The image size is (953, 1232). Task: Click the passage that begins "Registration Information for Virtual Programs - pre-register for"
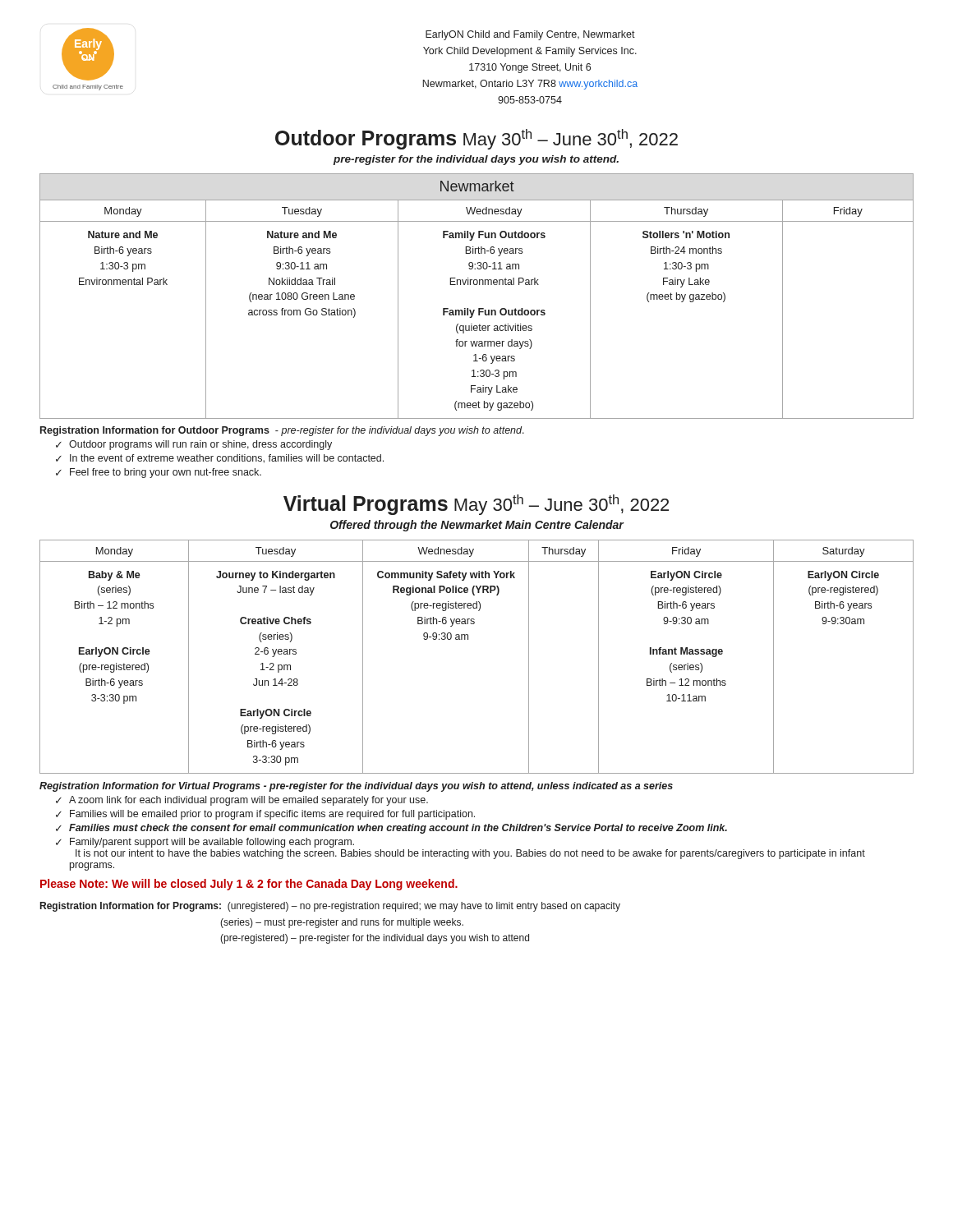click(356, 786)
